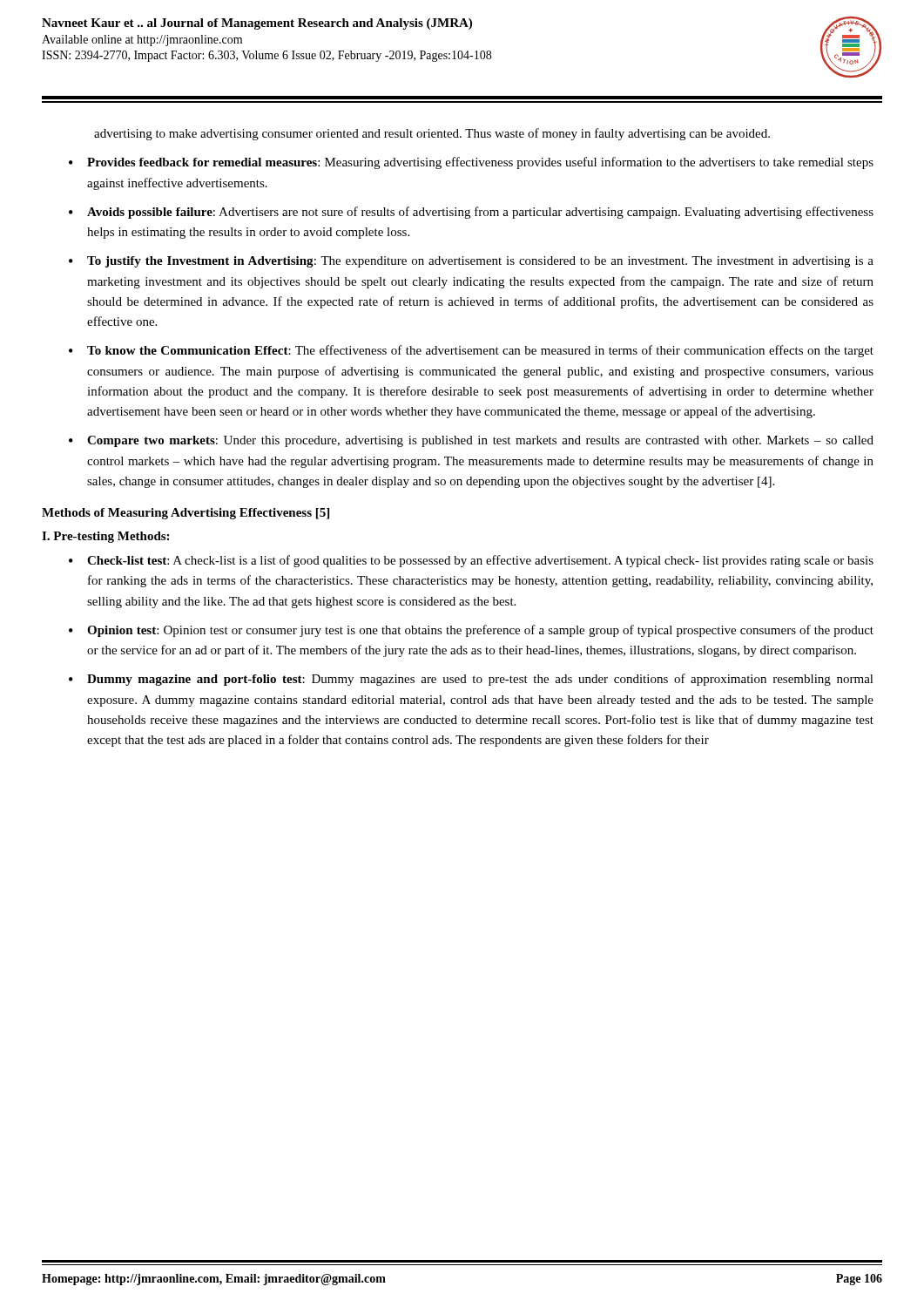Screen dimensions: 1307x924
Task: Locate the list item that says "• Compare two markets:"
Action: (x=475, y=461)
